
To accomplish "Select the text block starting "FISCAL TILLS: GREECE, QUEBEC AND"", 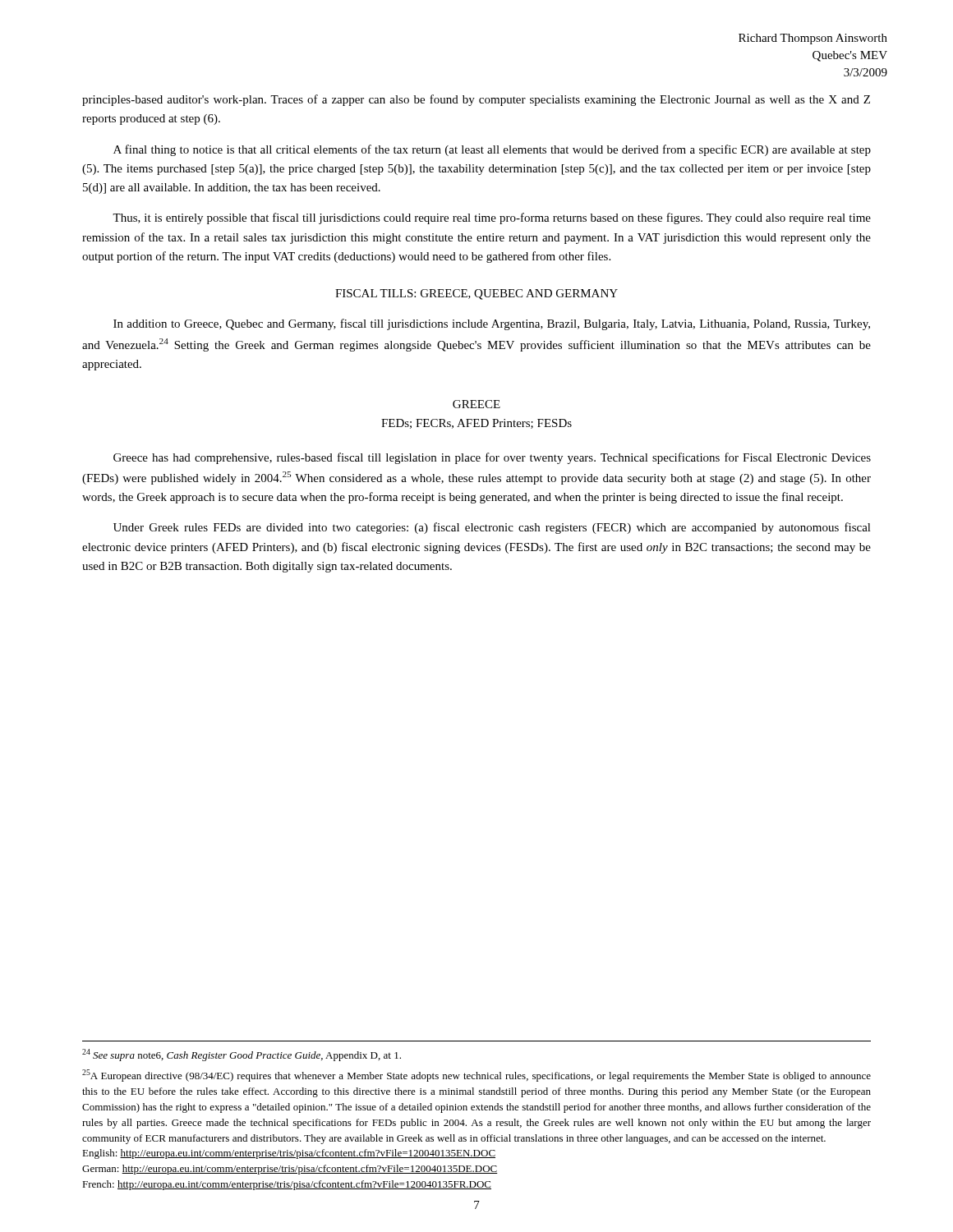I will (476, 293).
